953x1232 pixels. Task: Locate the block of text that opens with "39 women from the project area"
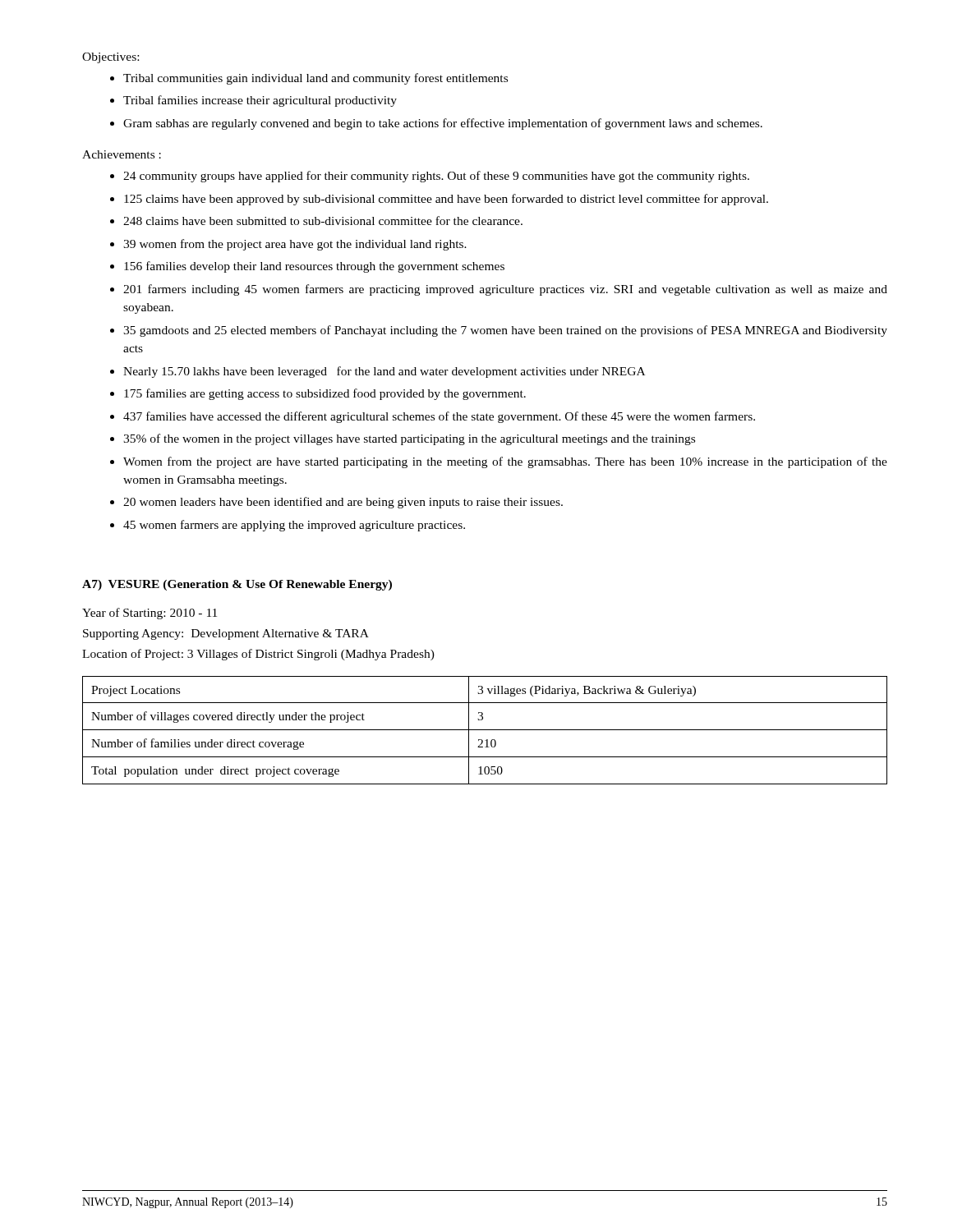point(295,245)
